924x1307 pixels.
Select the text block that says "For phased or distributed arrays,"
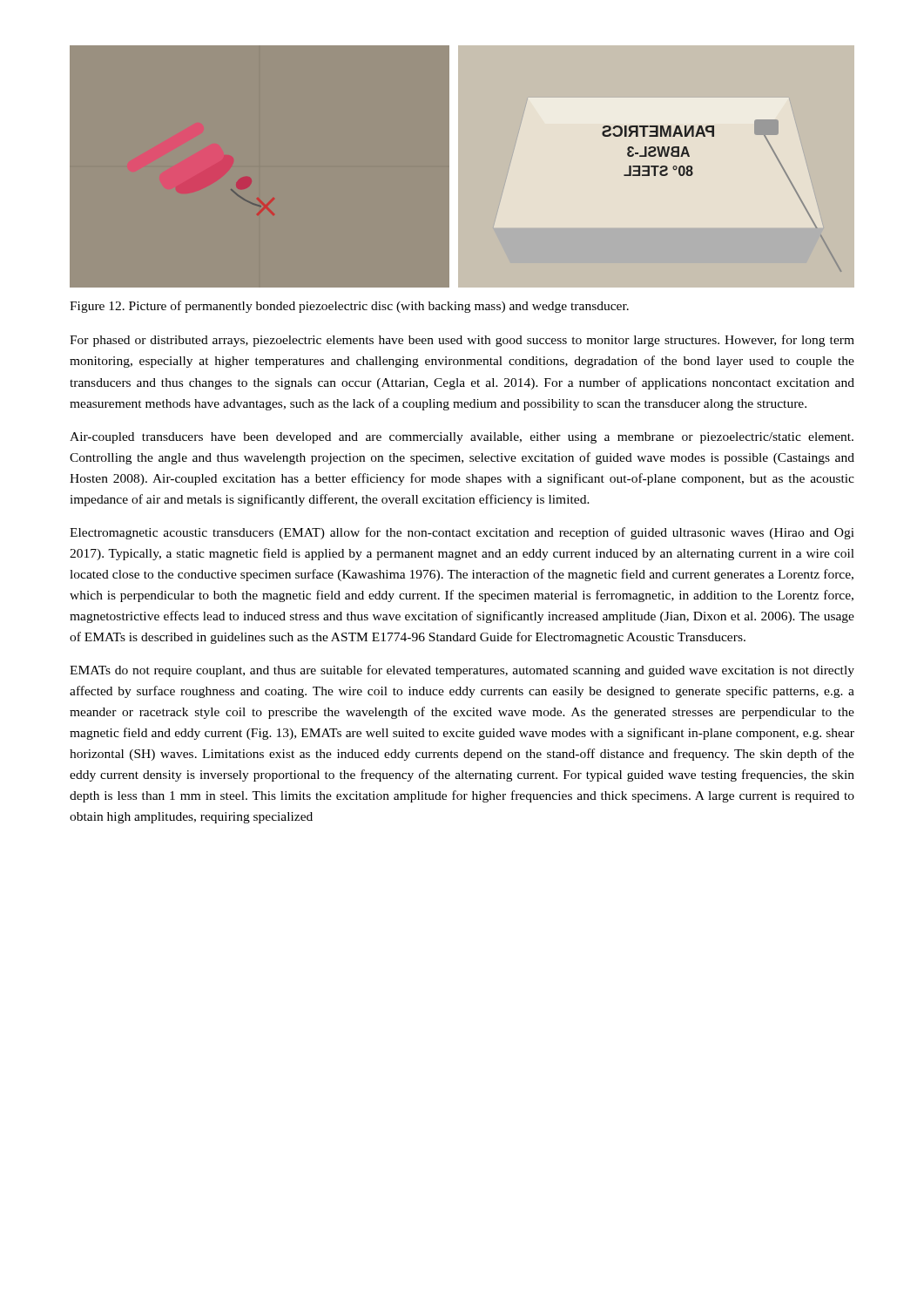click(462, 578)
